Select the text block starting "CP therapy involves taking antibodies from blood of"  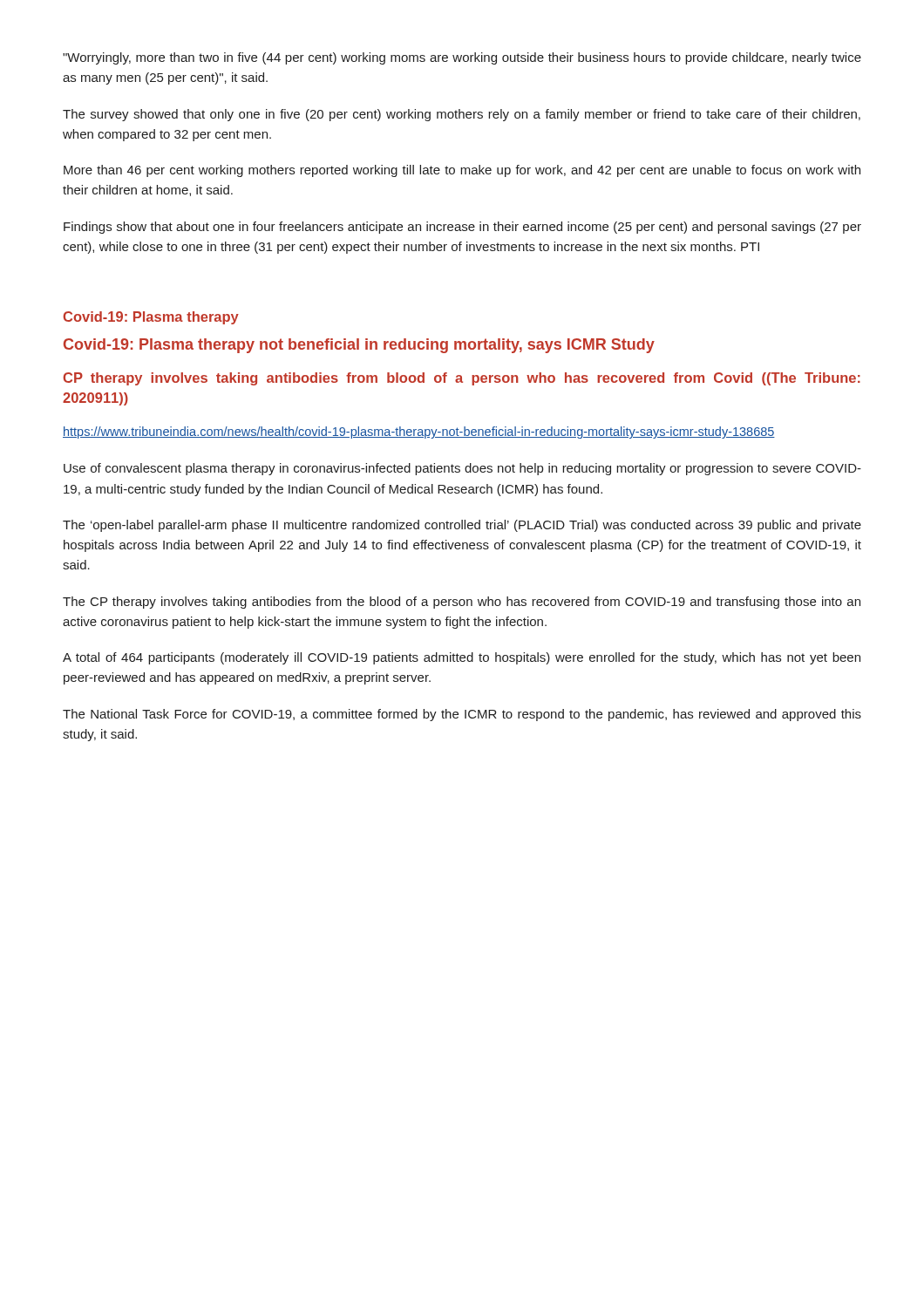coord(462,388)
